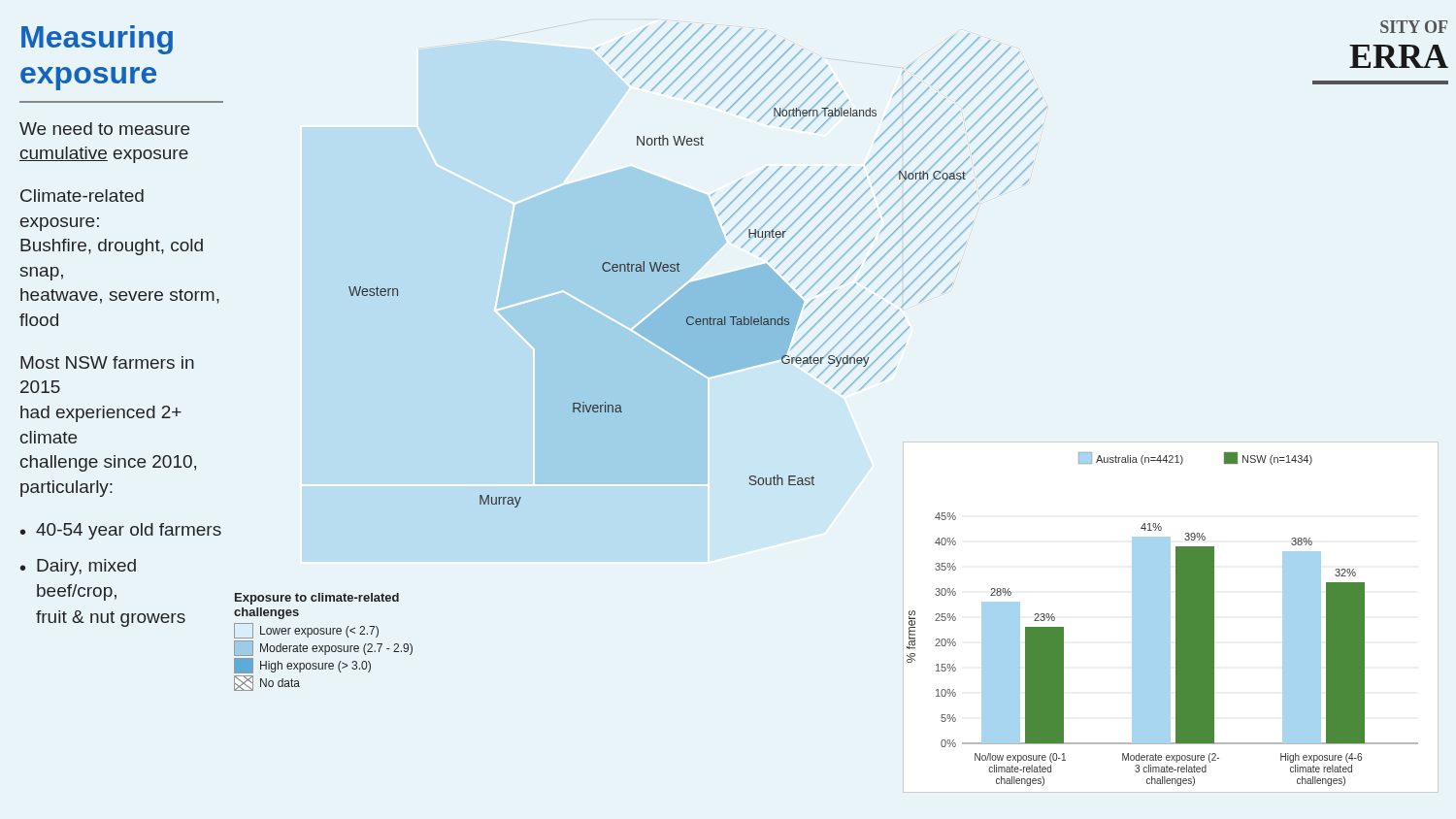Viewport: 1456px width, 819px height.
Task: Where is the passage that starts "We need to measure cumulative"?
Action: tap(105, 141)
